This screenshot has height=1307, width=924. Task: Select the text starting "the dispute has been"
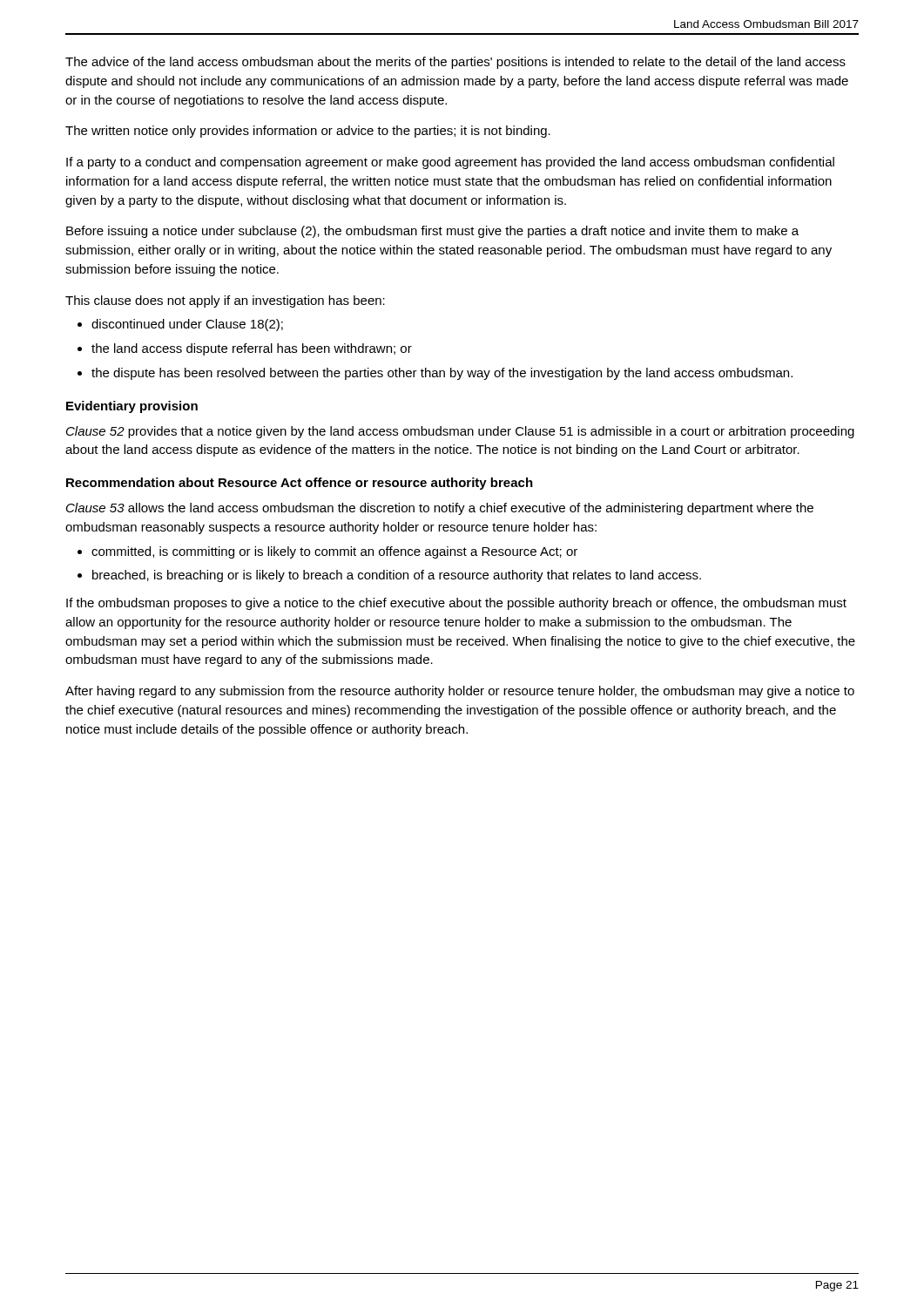tap(443, 372)
